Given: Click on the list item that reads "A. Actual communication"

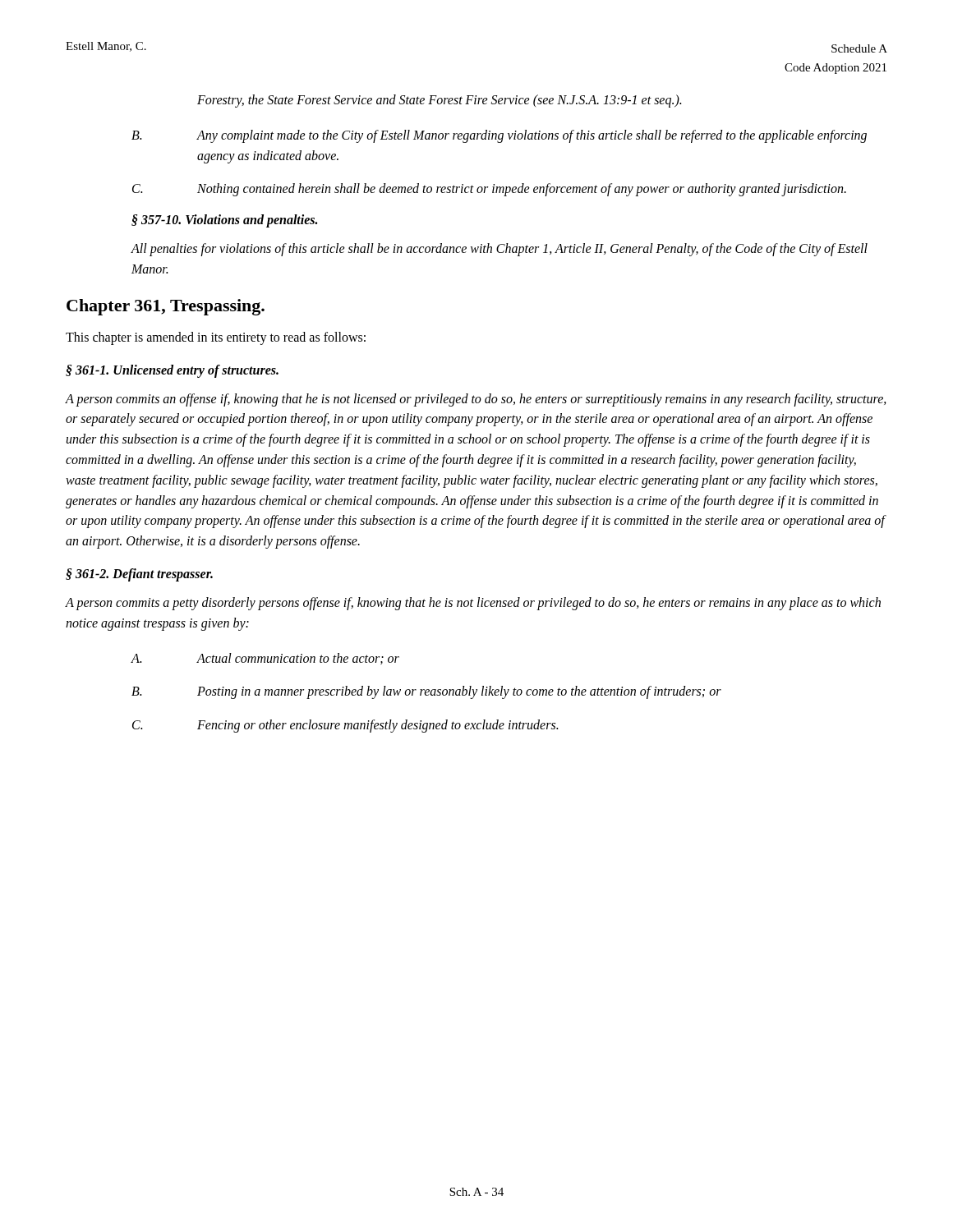Looking at the screenshot, I should click(x=265, y=659).
